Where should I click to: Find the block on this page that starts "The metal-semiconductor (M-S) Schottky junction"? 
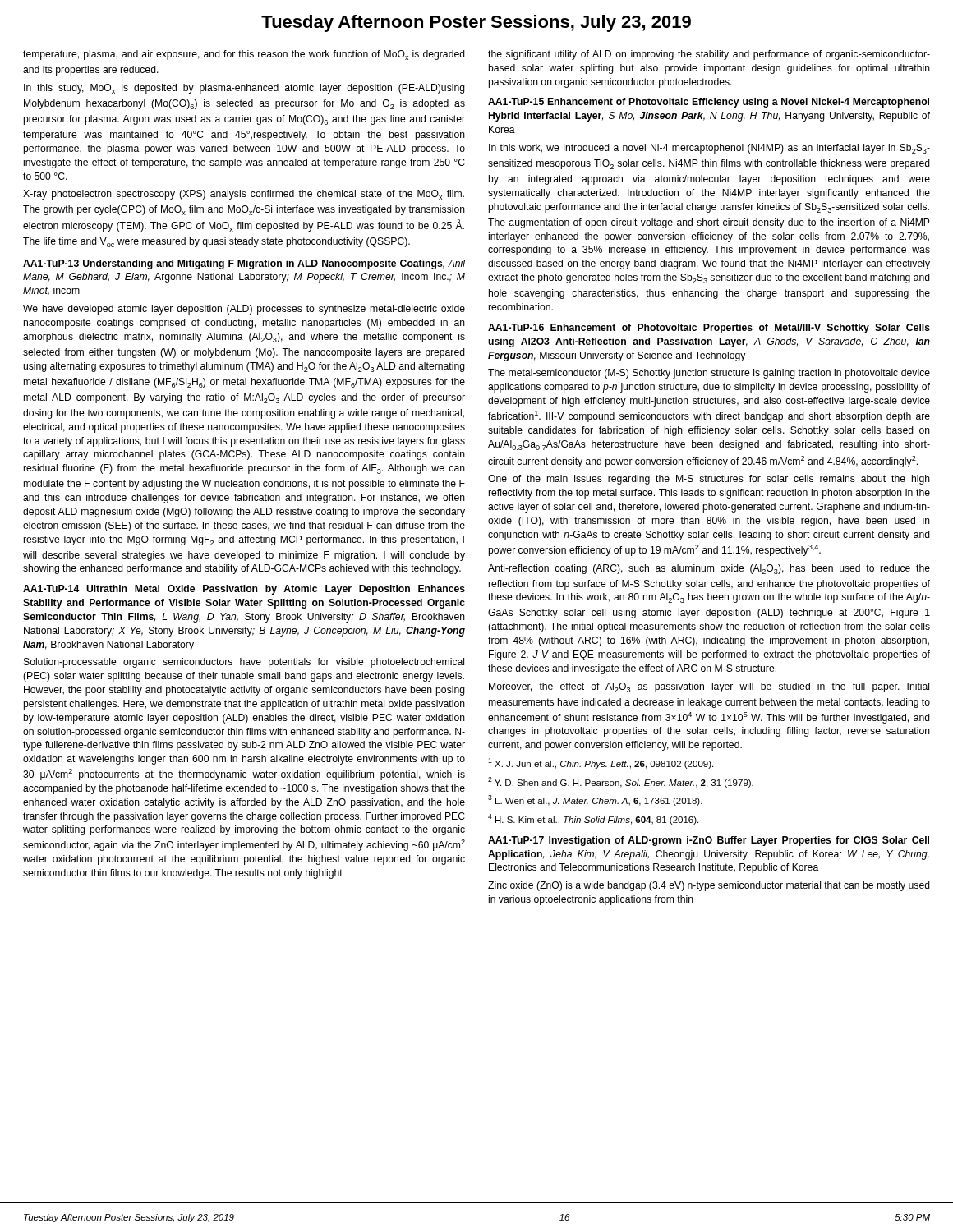pyautogui.click(x=709, y=418)
